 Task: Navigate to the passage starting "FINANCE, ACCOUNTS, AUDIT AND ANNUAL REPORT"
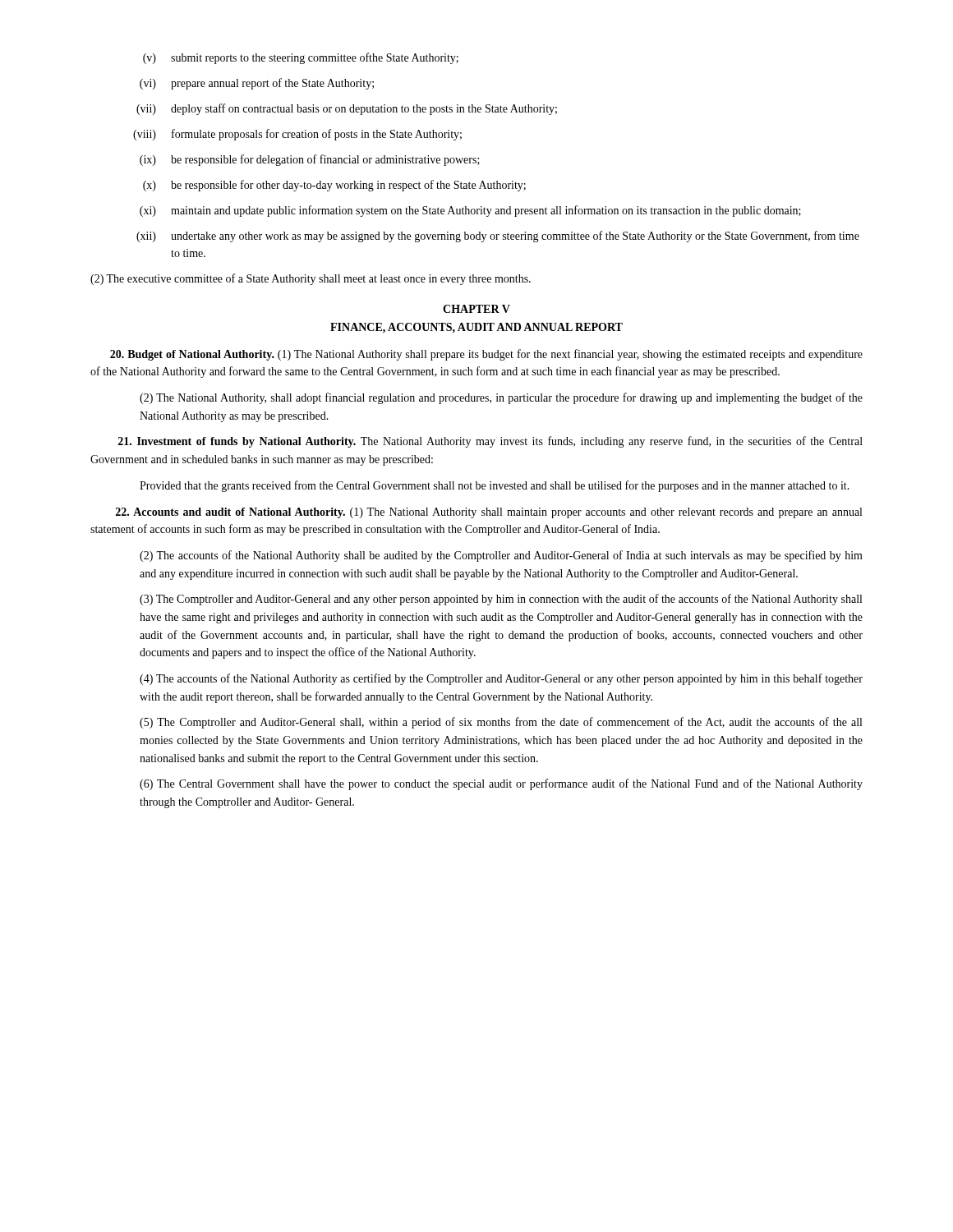point(476,327)
